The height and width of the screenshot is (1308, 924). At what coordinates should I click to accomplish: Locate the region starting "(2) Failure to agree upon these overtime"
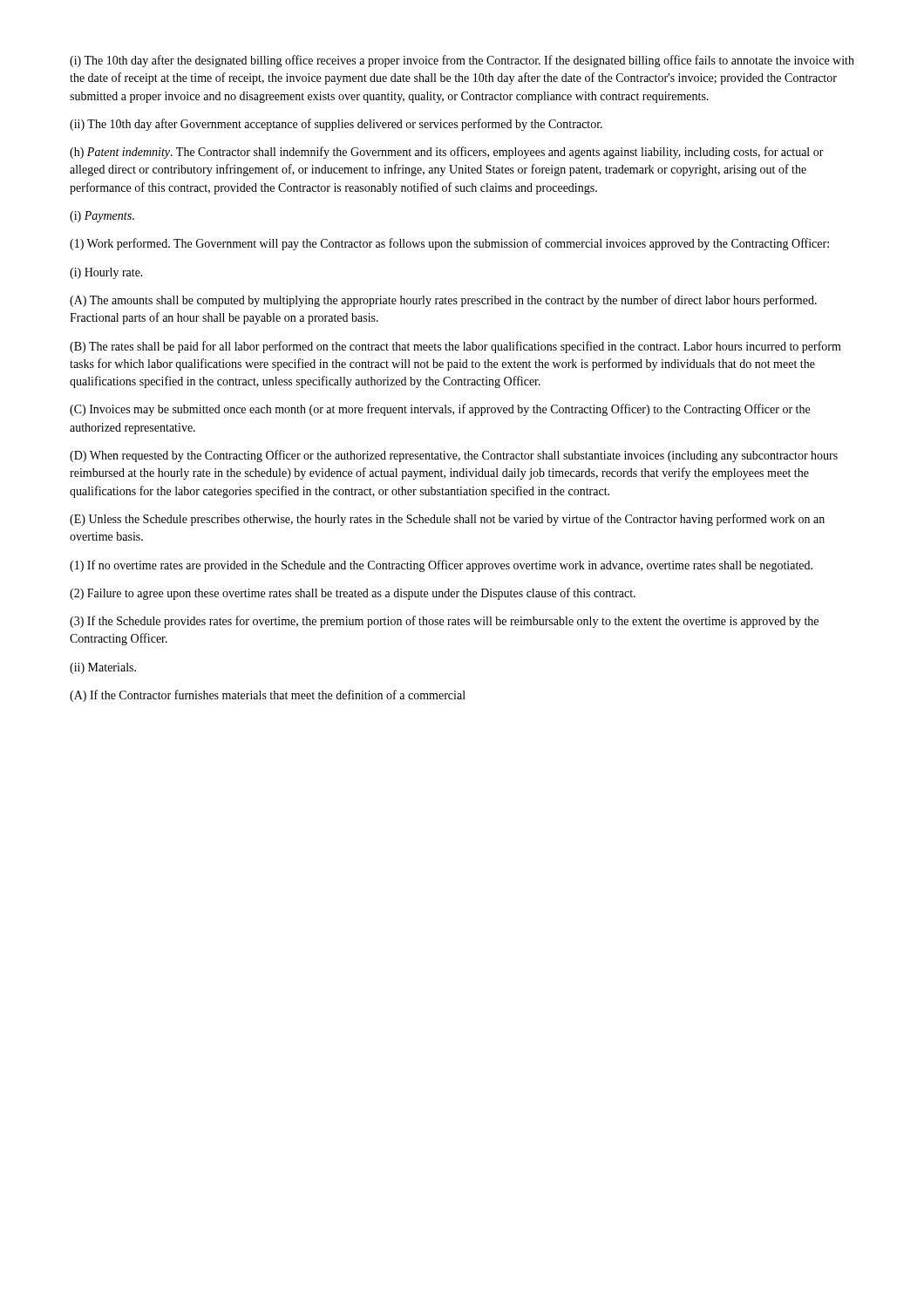[353, 593]
